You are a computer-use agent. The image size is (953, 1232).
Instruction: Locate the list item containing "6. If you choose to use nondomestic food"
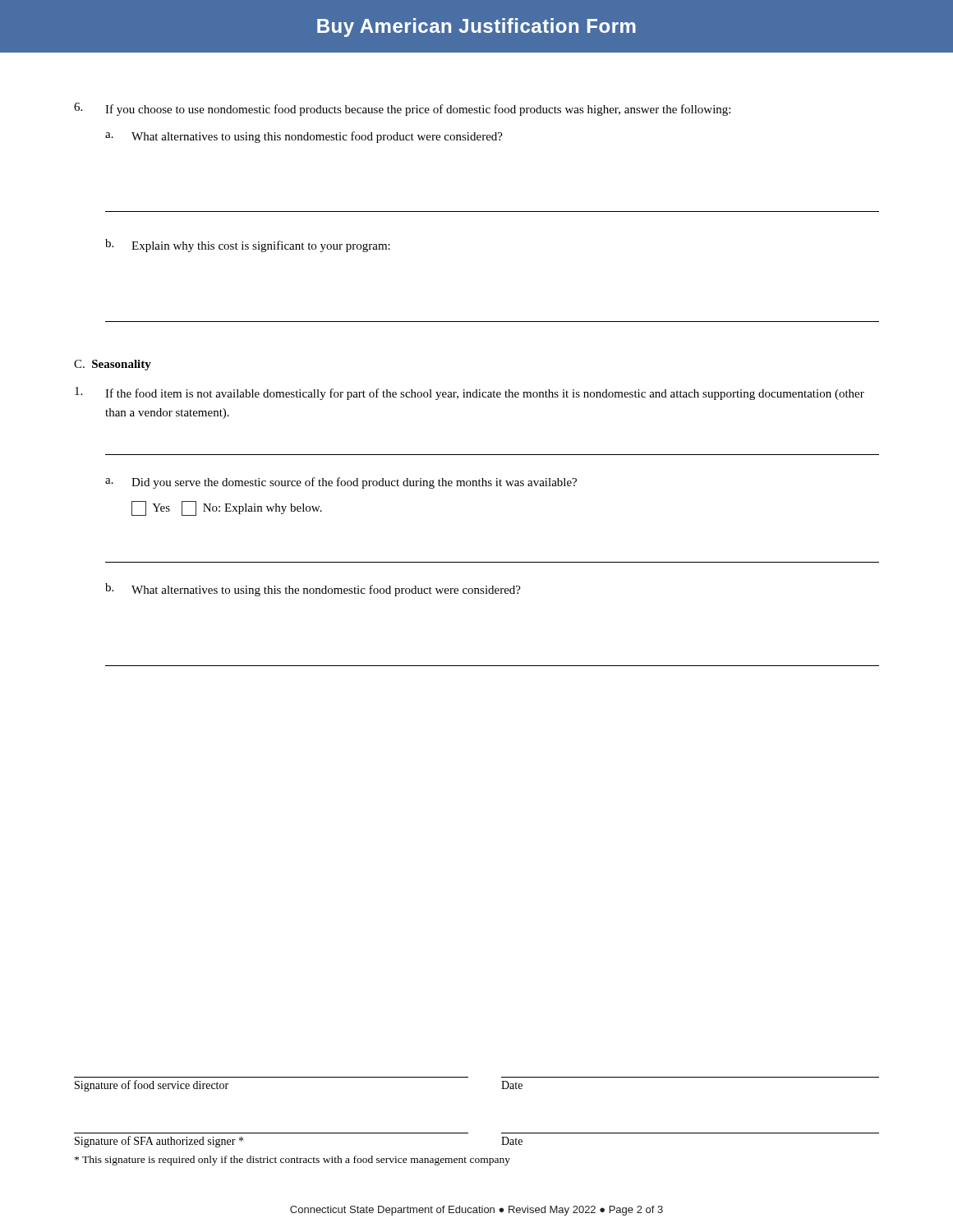(x=476, y=109)
